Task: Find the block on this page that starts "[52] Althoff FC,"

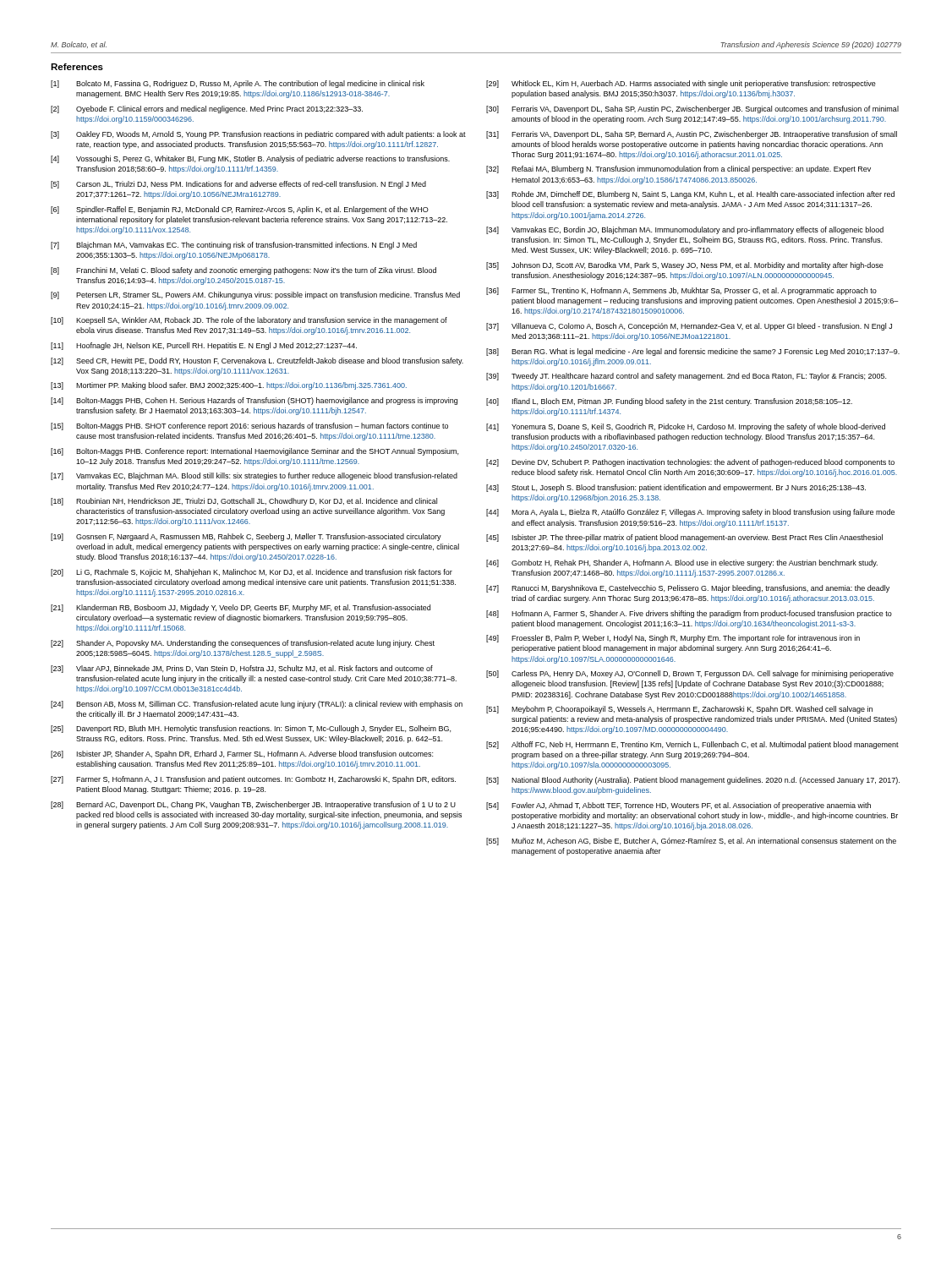Action: [x=694, y=755]
